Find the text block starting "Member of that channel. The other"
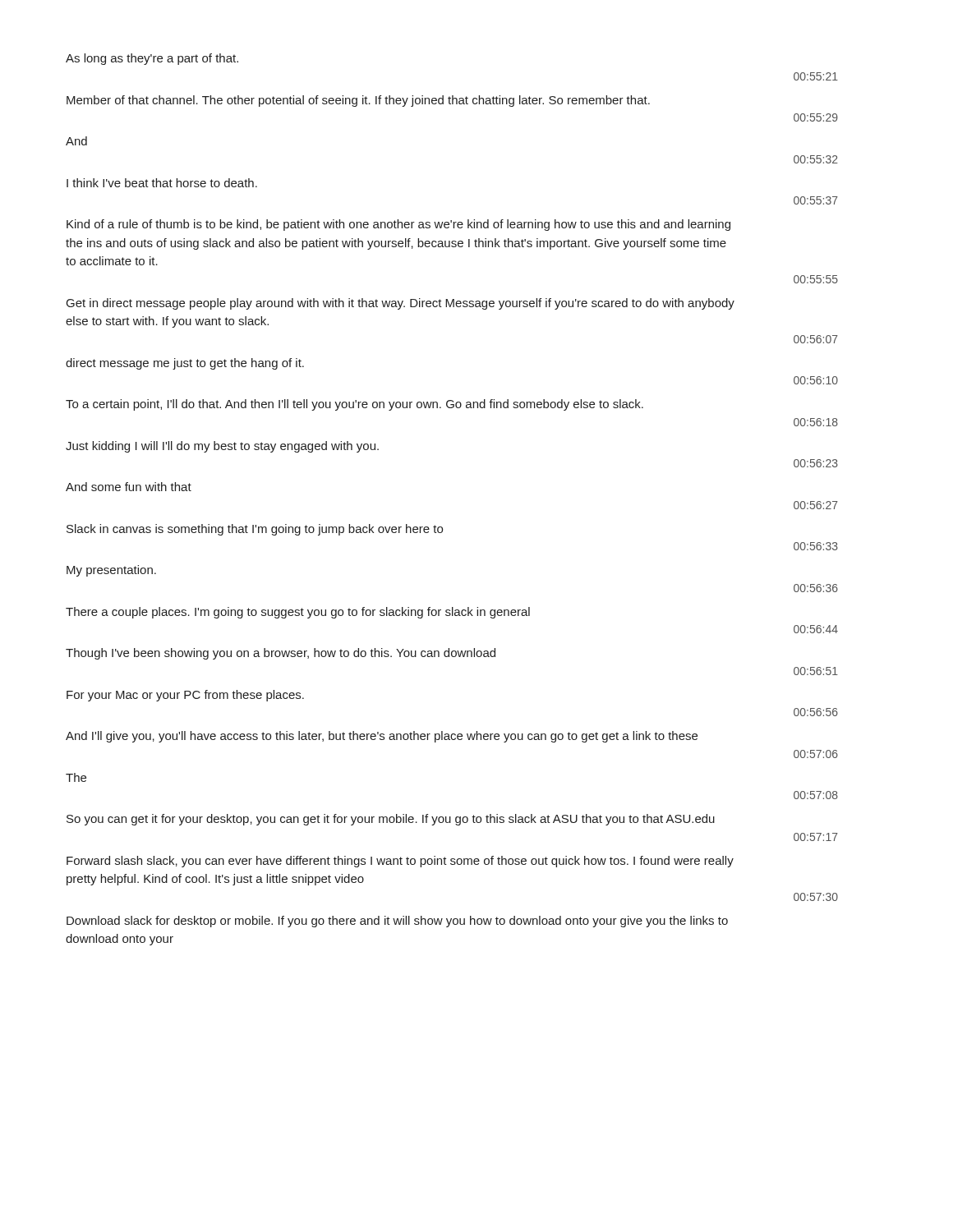The width and height of the screenshot is (953, 1232). [358, 99]
